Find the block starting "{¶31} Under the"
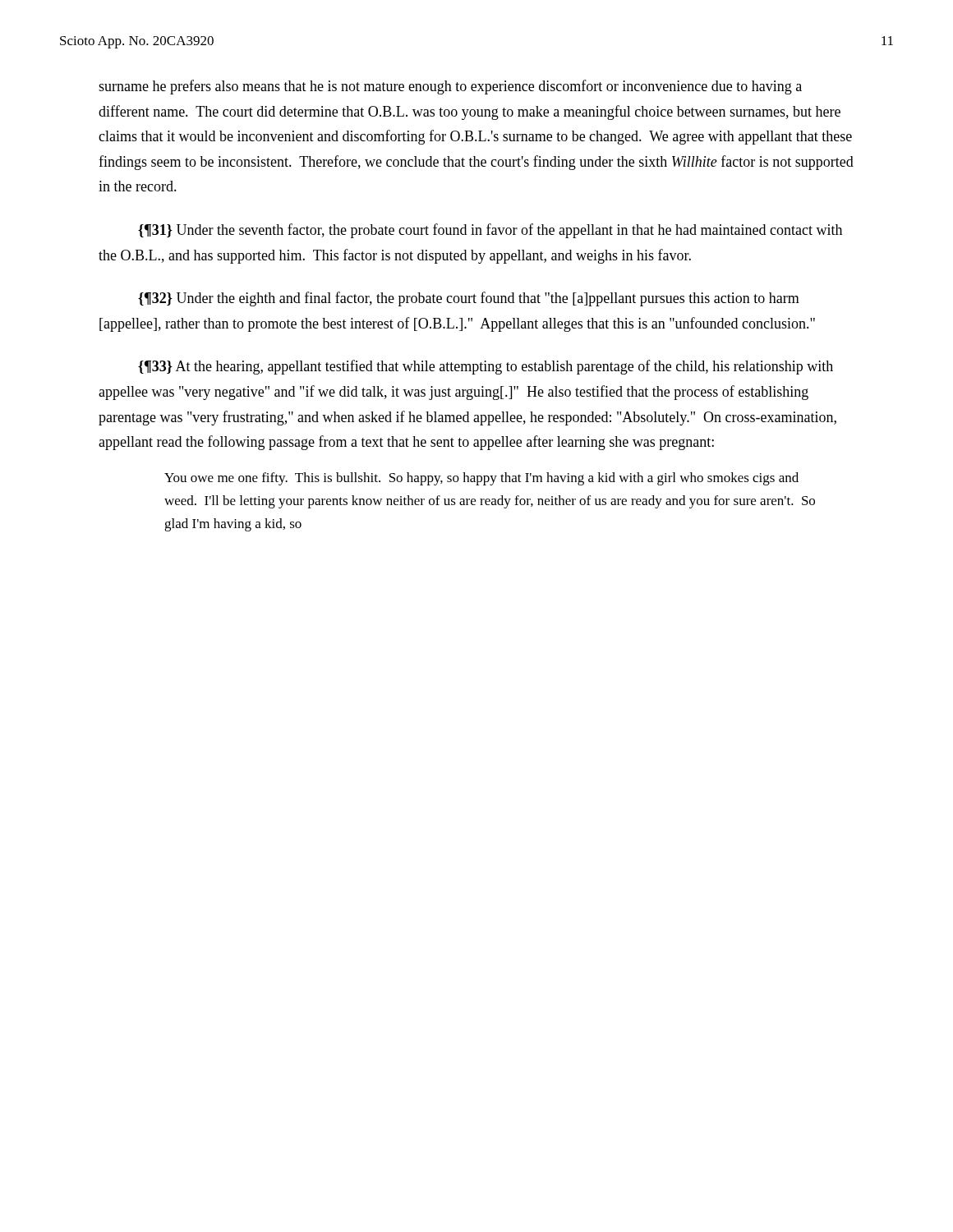Image resolution: width=953 pixels, height=1232 pixels. coord(470,243)
